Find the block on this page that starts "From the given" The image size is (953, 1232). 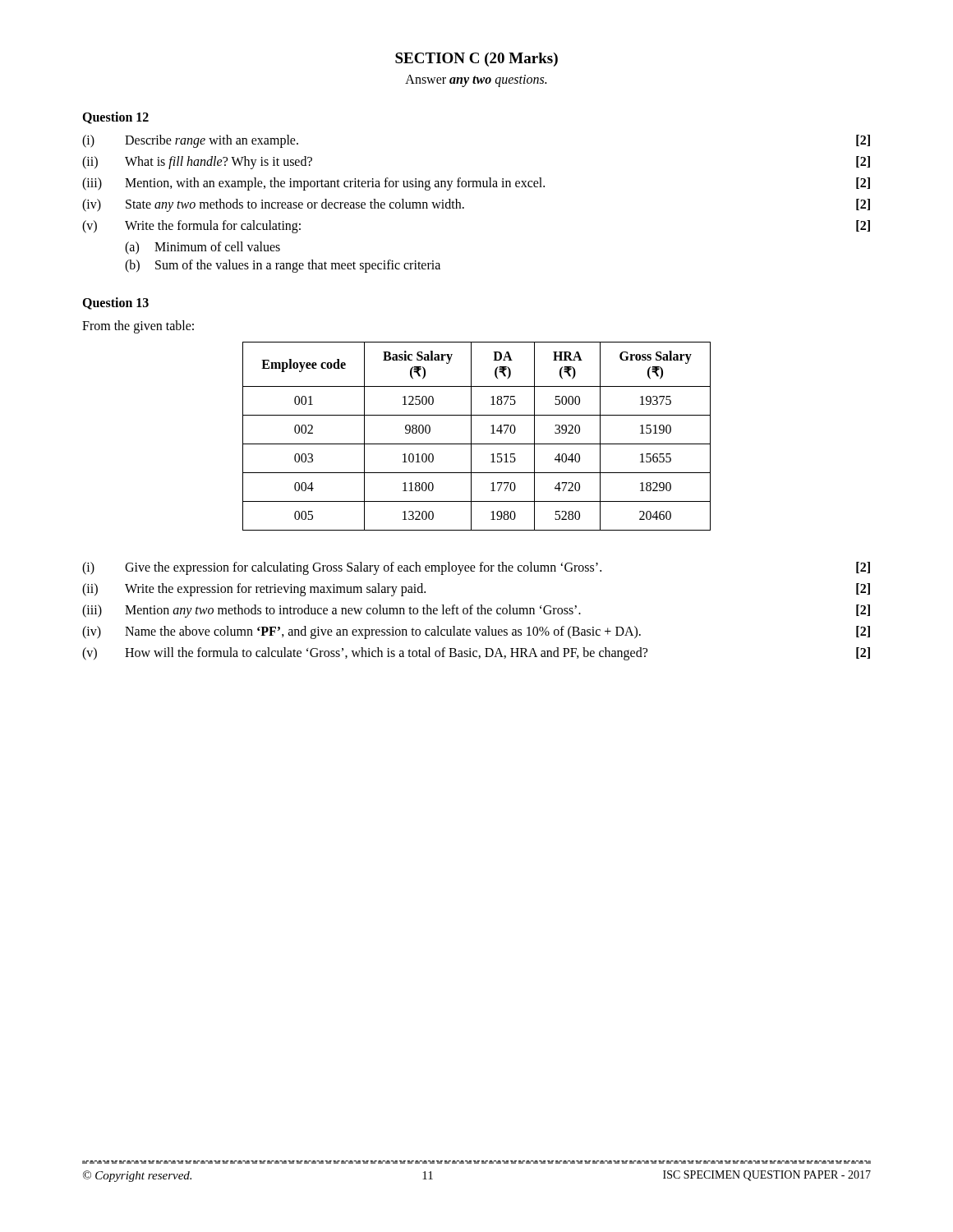point(139,326)
